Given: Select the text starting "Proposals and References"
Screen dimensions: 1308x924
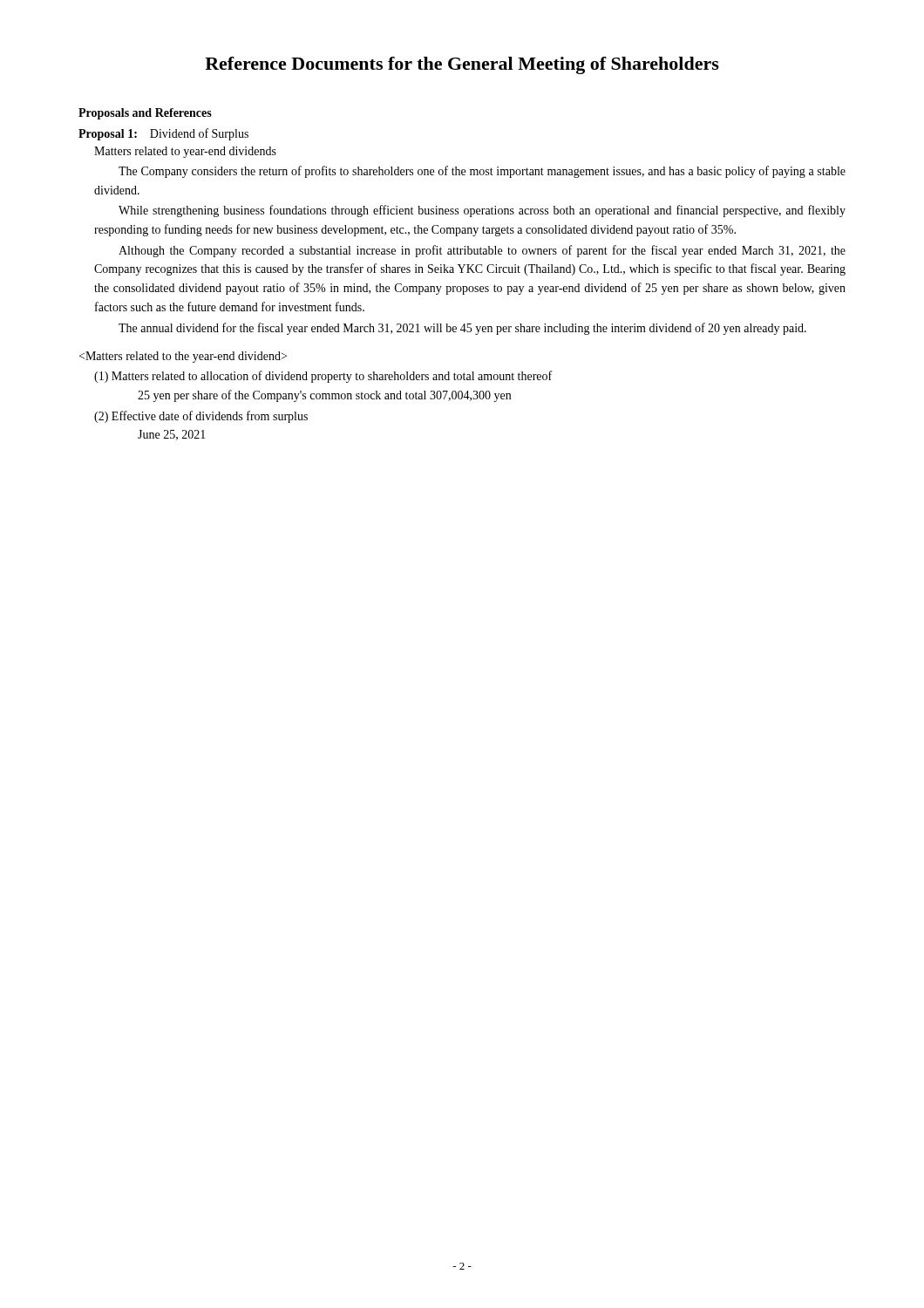Looking at the screenshot, I should point(145,113).
